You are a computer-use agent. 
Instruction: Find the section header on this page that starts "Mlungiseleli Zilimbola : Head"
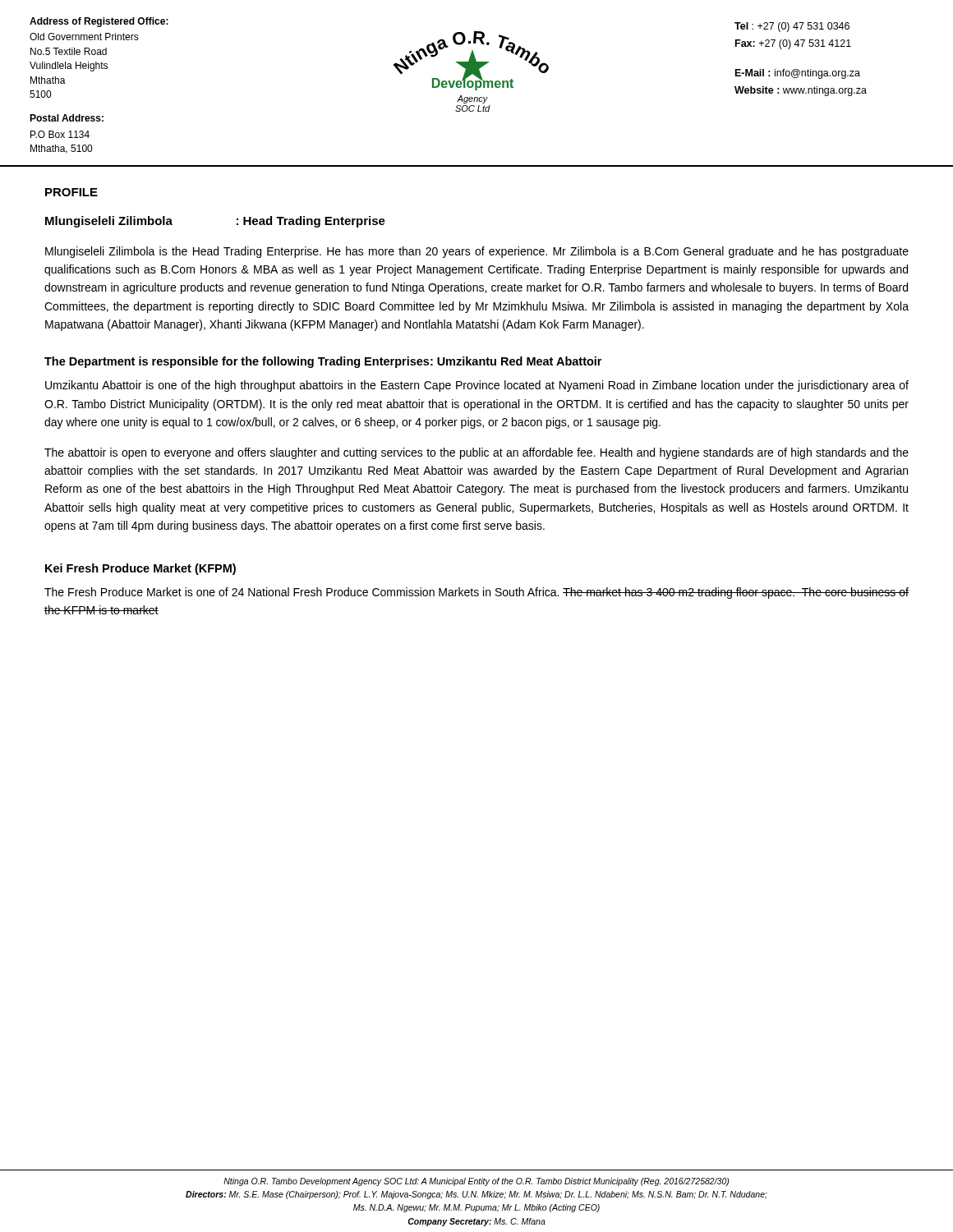coord(110,221)
